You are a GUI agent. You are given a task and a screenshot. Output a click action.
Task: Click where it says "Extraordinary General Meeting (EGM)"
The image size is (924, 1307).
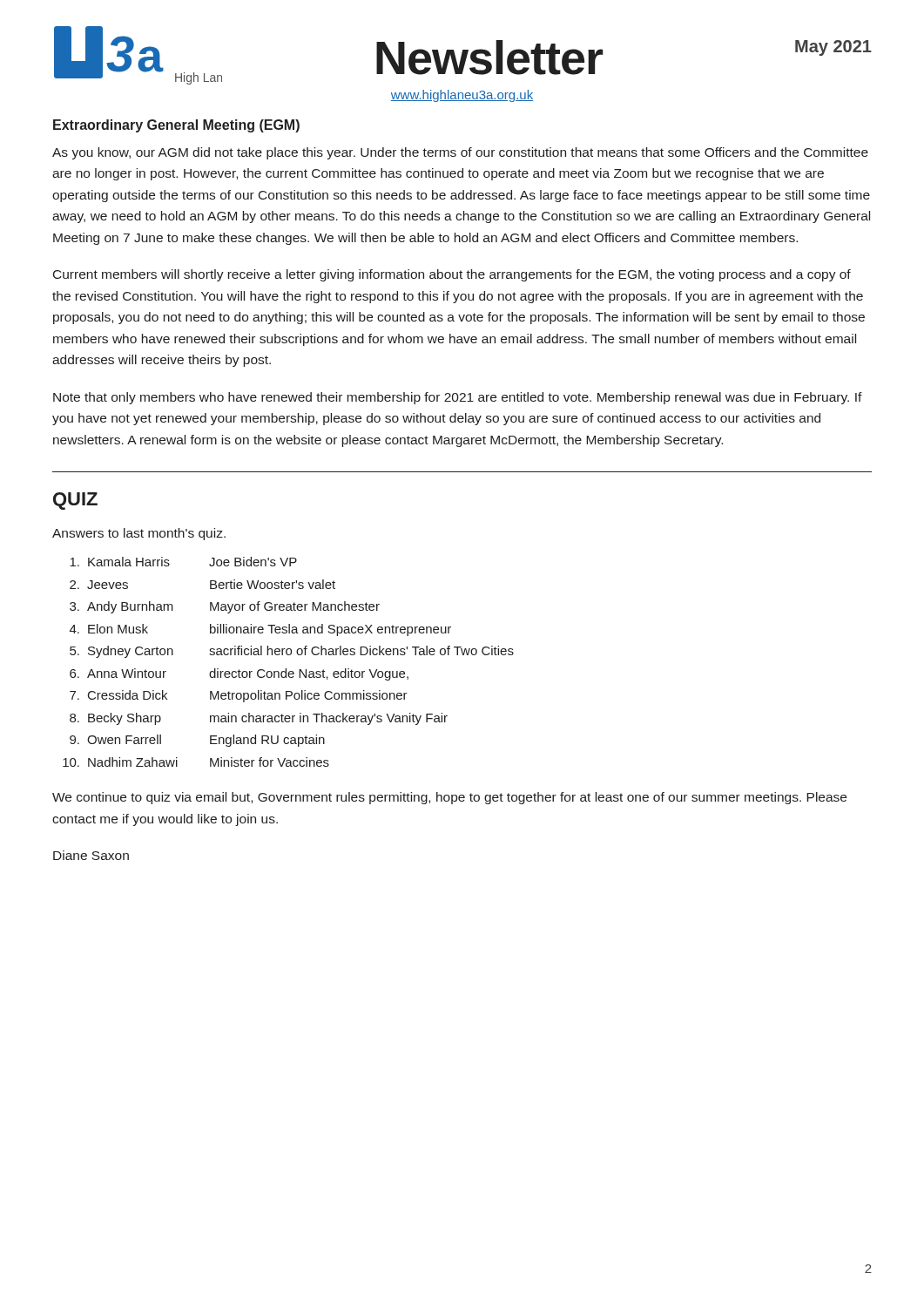click(x=176, y=125)
